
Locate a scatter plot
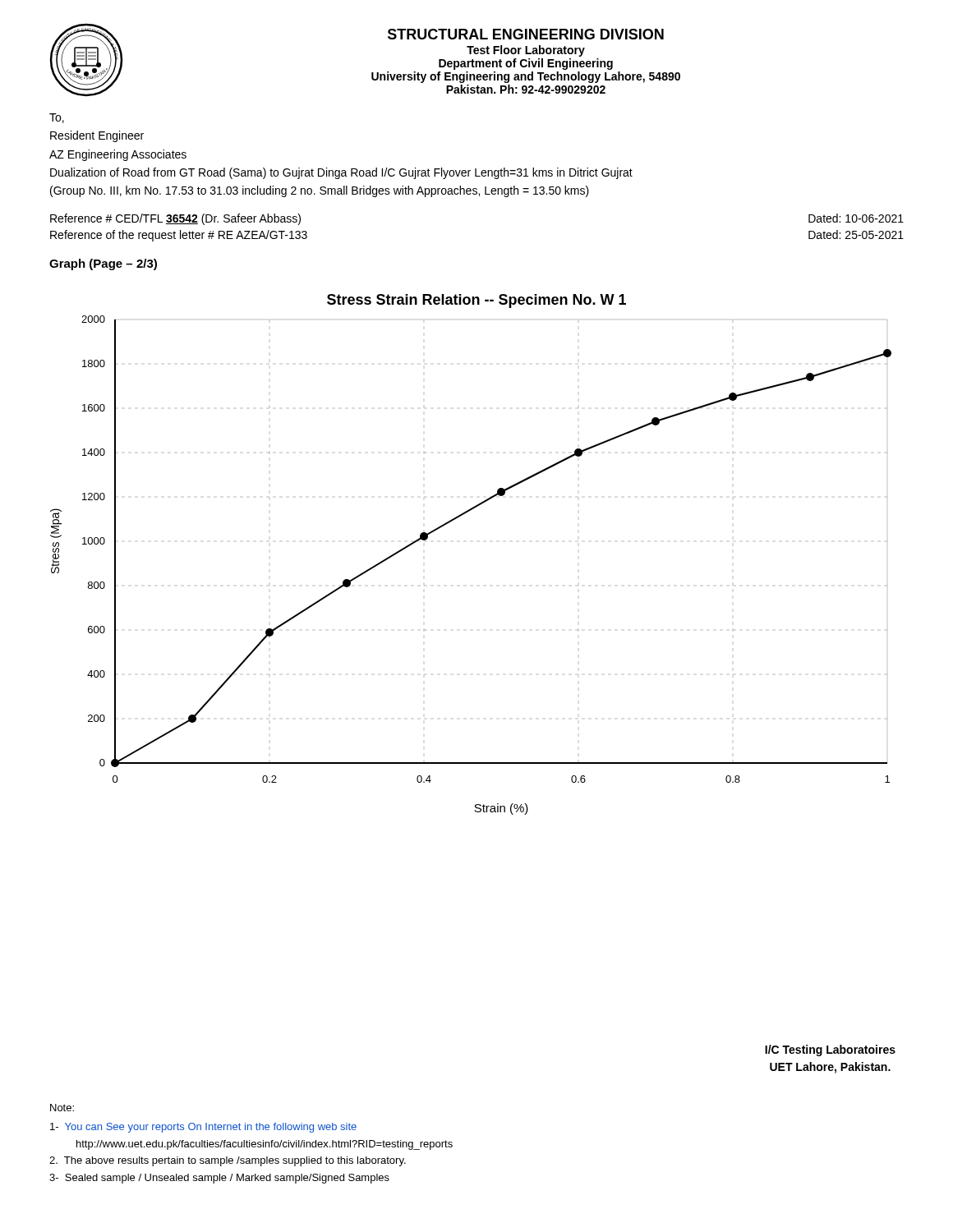476,559
